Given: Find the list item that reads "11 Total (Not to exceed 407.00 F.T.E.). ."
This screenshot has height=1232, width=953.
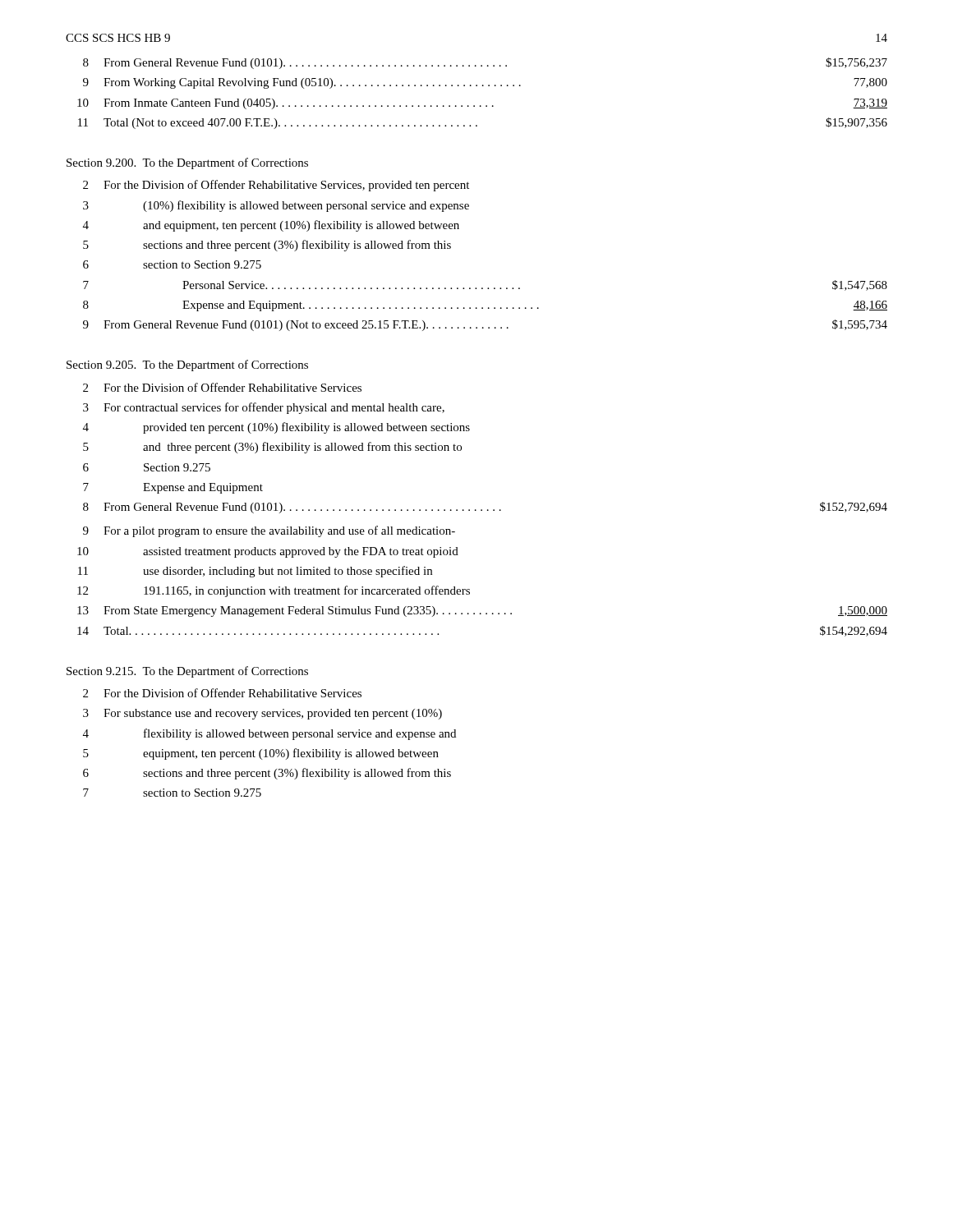Looking at the screenshot, I should pos(476,123).
